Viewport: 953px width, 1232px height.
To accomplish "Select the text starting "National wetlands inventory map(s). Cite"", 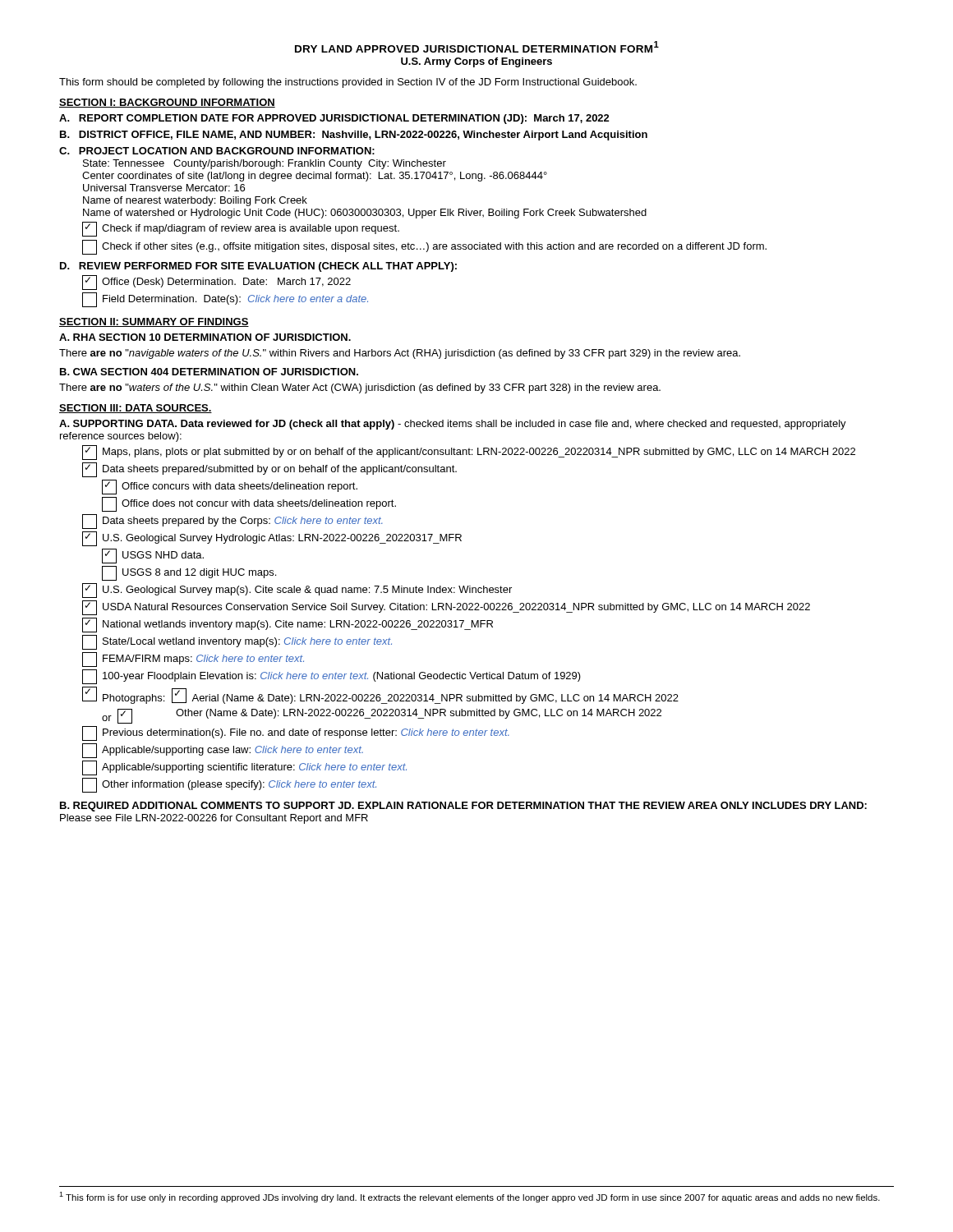I will [488, 625].
